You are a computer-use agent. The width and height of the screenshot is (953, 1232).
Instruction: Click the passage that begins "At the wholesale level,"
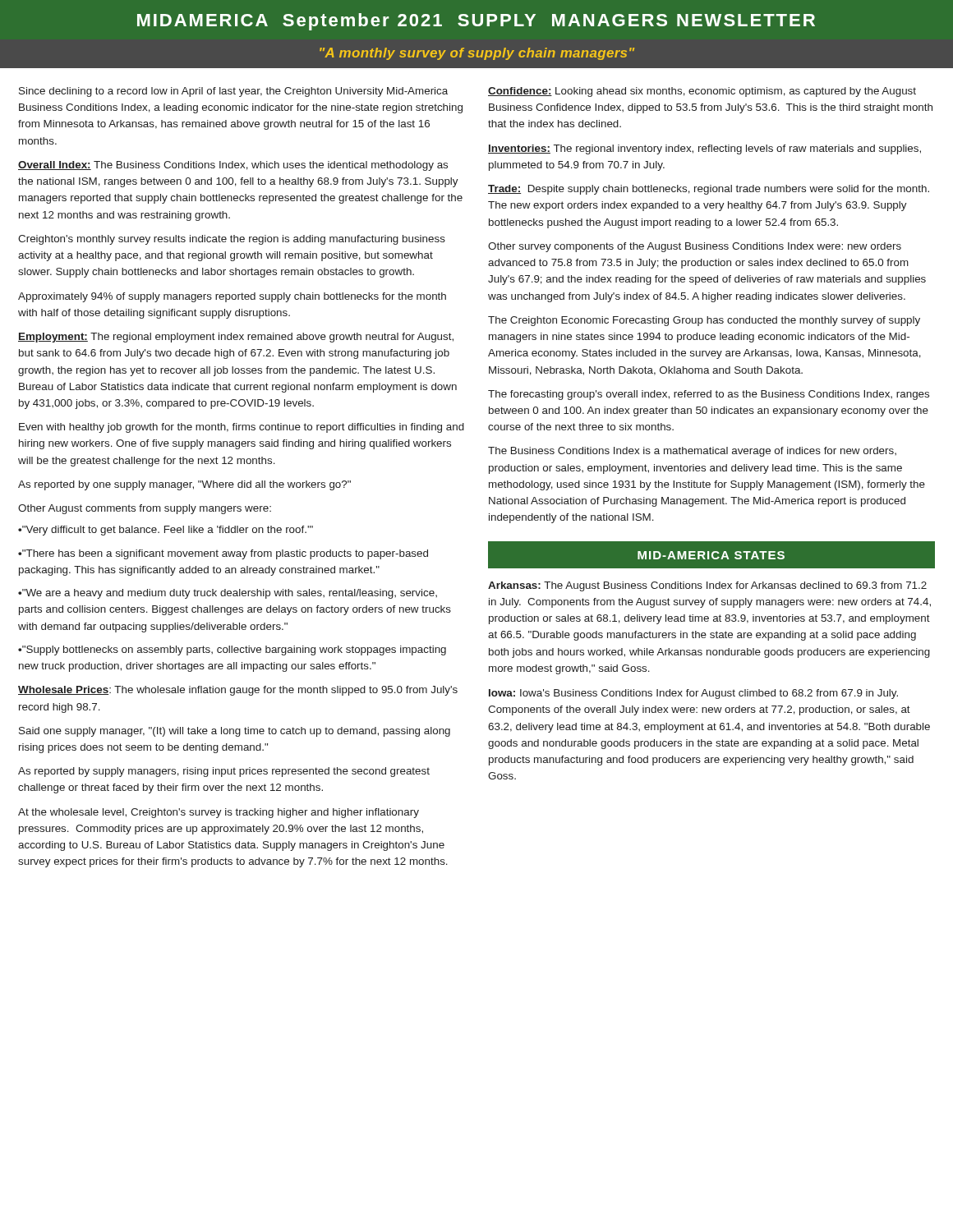click(233, 837)
